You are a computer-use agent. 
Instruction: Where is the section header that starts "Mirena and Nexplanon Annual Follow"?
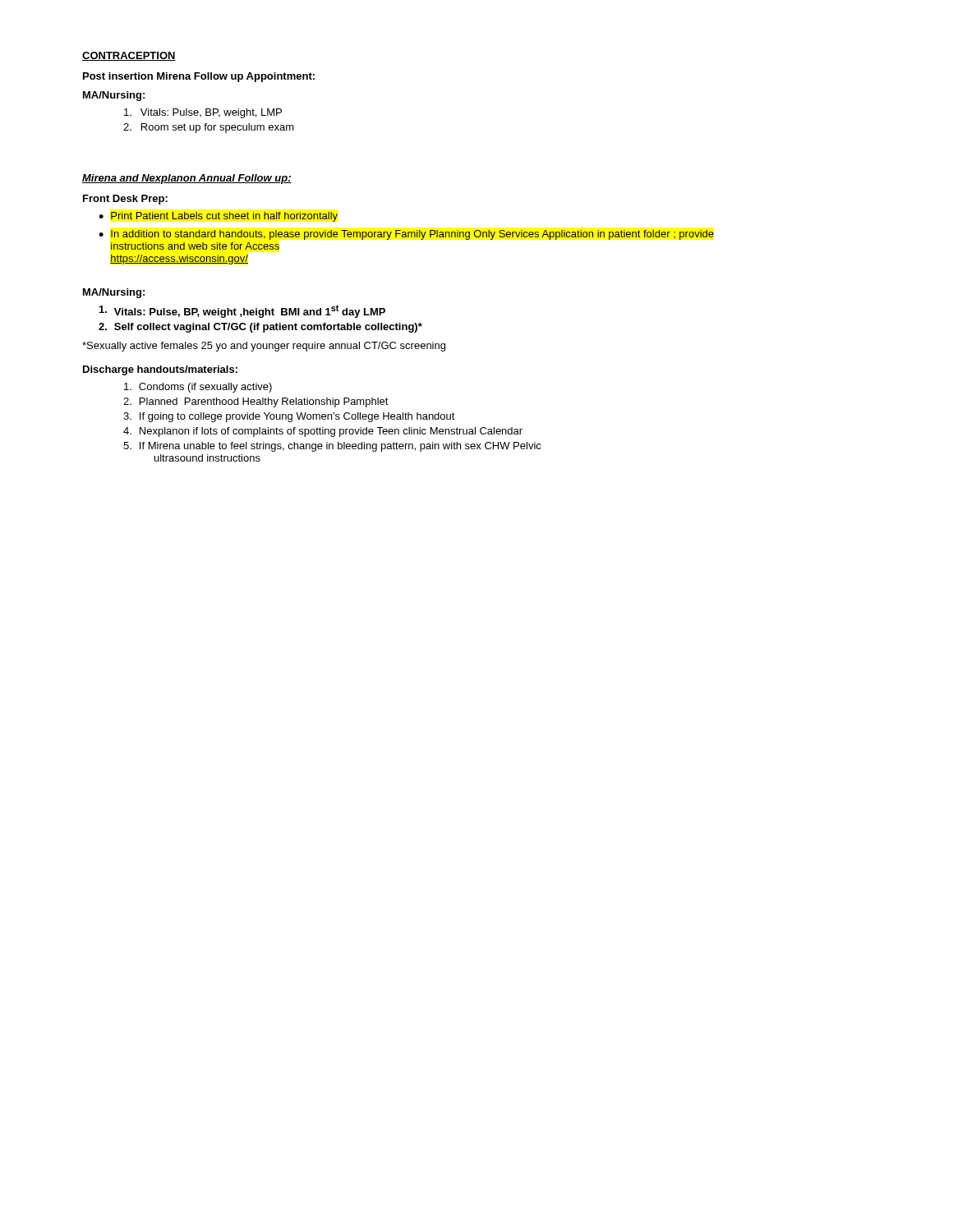(x=187, y=178)
